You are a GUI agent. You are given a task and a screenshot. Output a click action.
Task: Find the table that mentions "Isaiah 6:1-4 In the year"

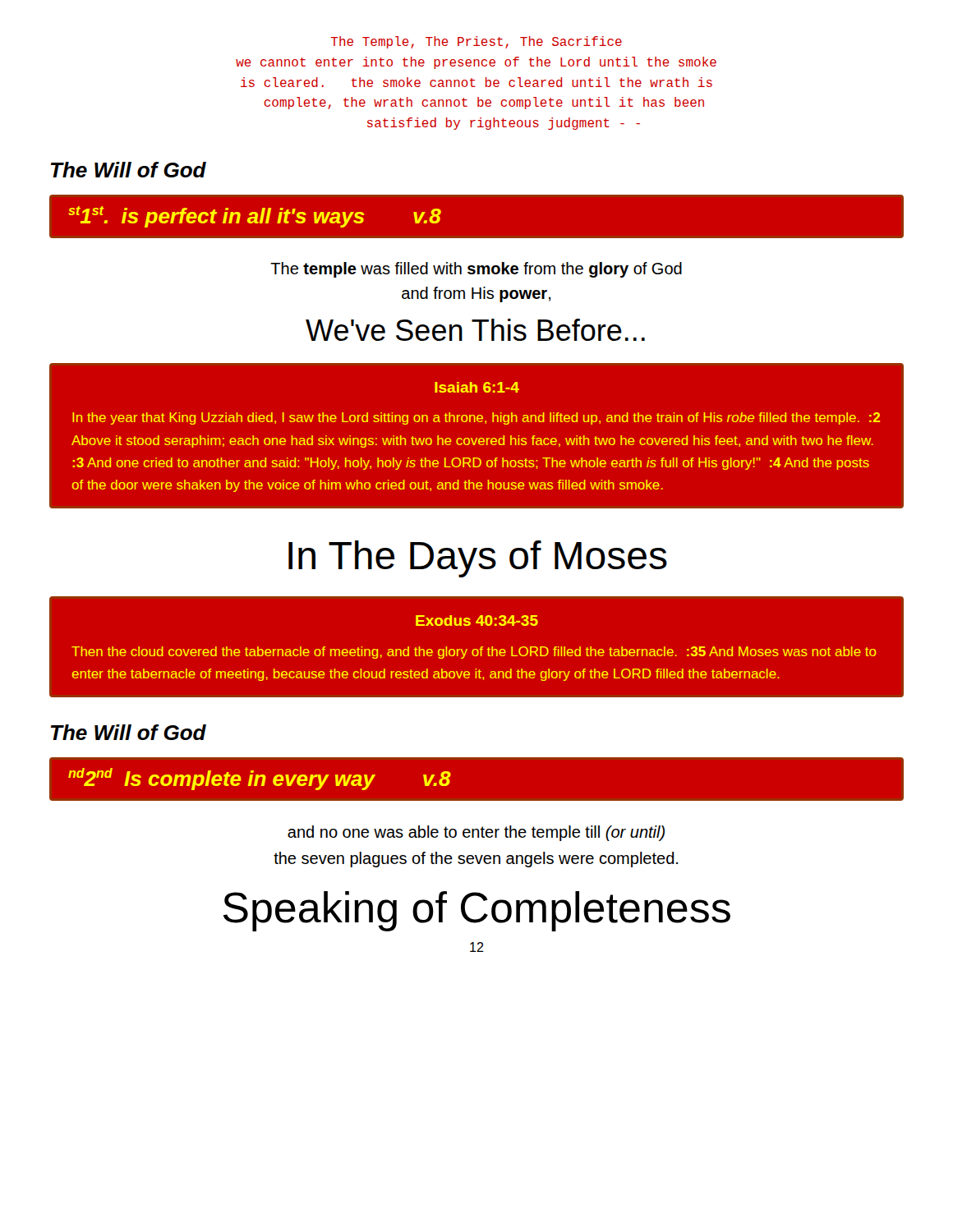coord(476,436)
